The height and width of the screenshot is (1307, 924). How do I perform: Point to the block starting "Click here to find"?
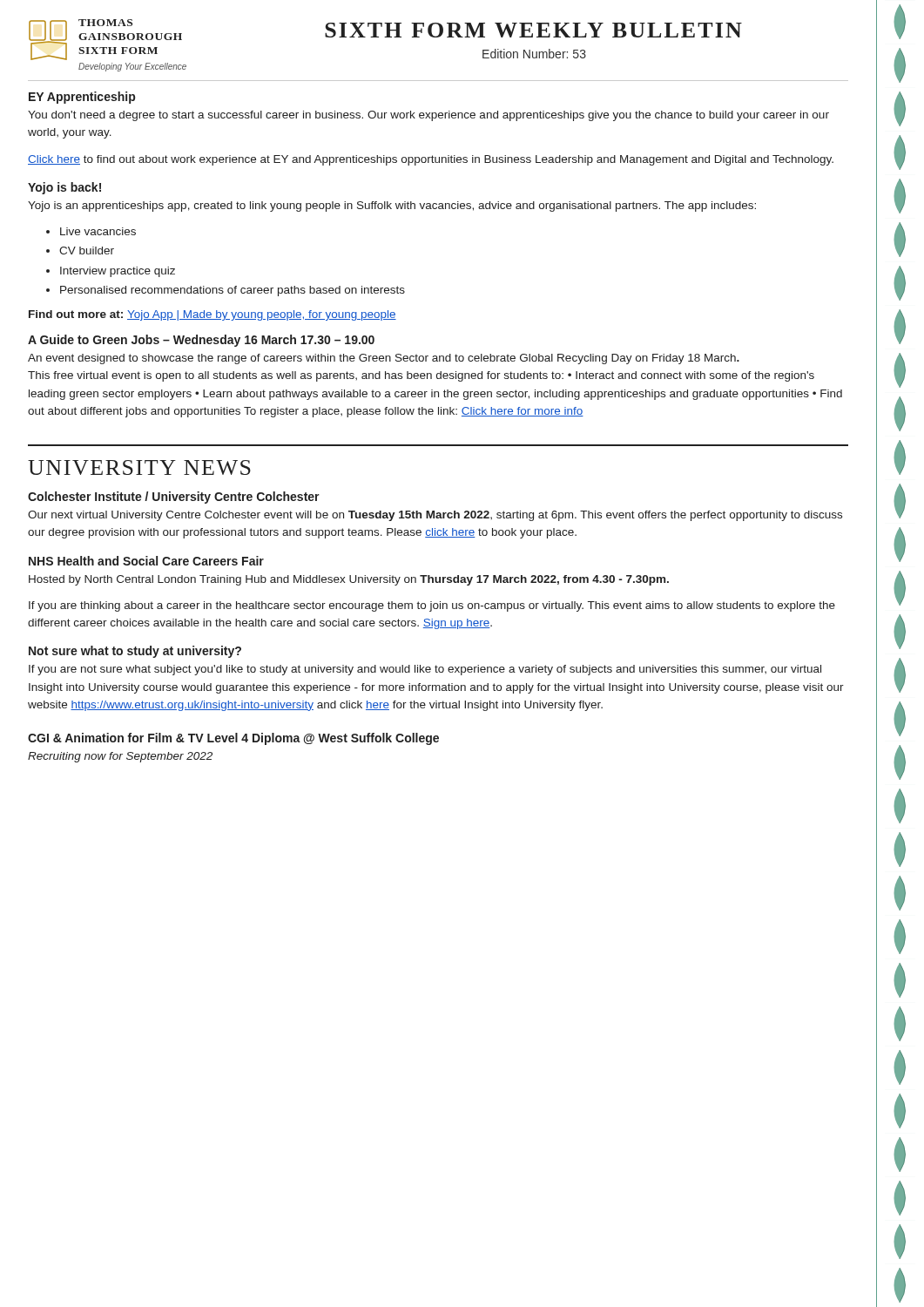click(x=431, y=159)
